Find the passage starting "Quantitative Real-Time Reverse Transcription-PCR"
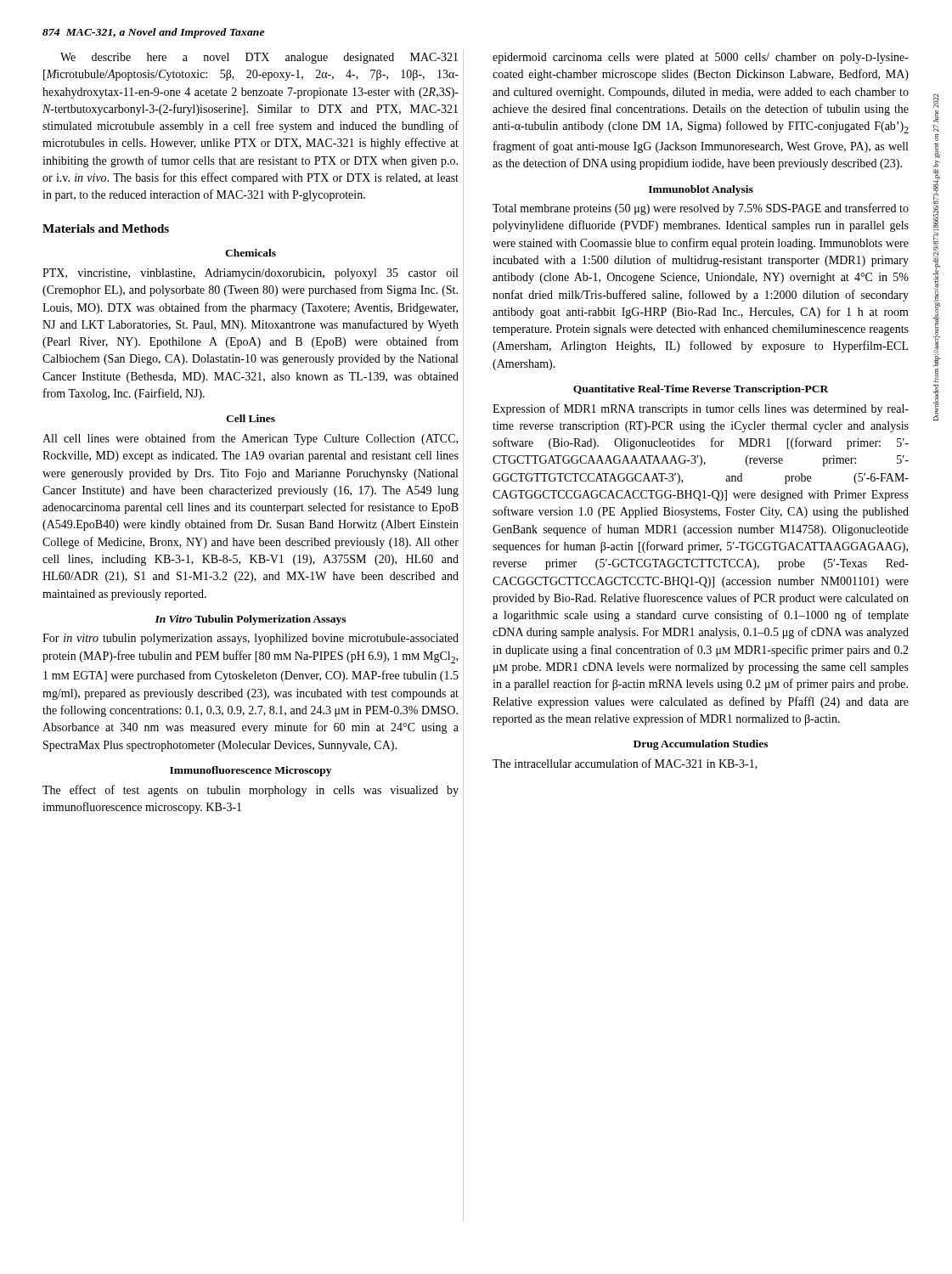952x1274 pixels. 701,389
